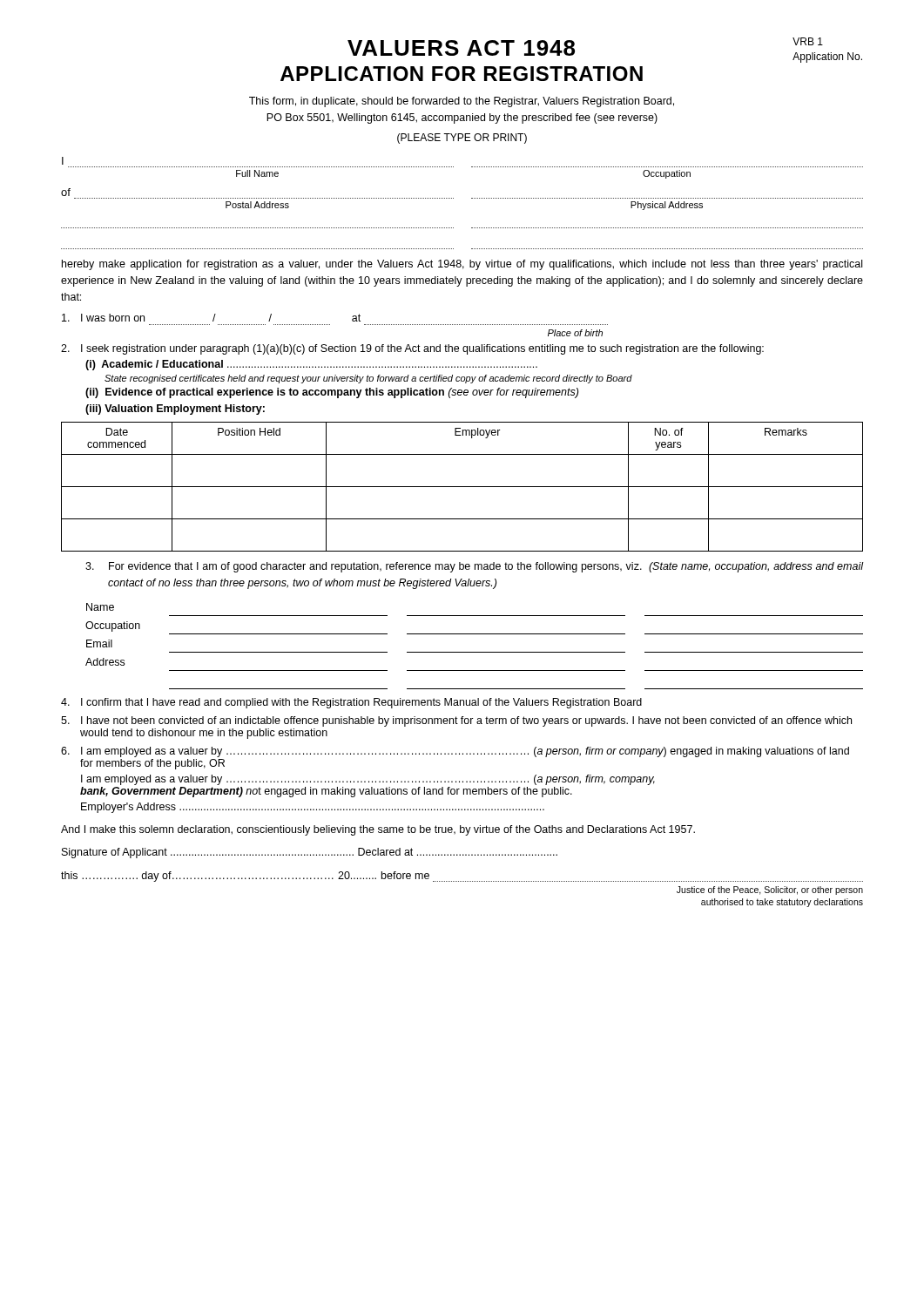This screenshot has height=1307, width=924.
Task: Locate the text starting "(ii) Evidence of practical"
Action: tap(332, 392)
